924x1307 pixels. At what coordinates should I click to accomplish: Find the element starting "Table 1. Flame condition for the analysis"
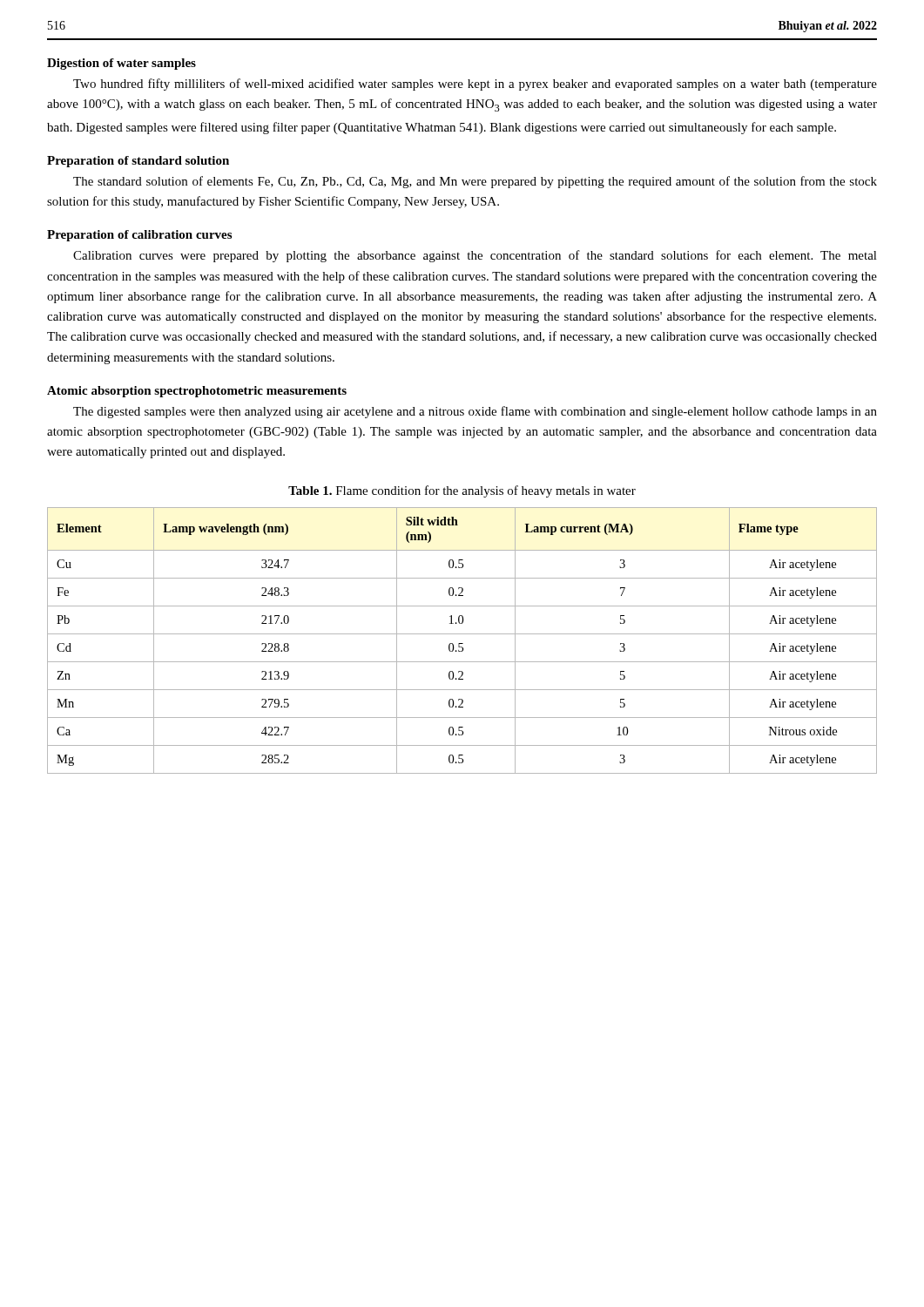(462, 490)
